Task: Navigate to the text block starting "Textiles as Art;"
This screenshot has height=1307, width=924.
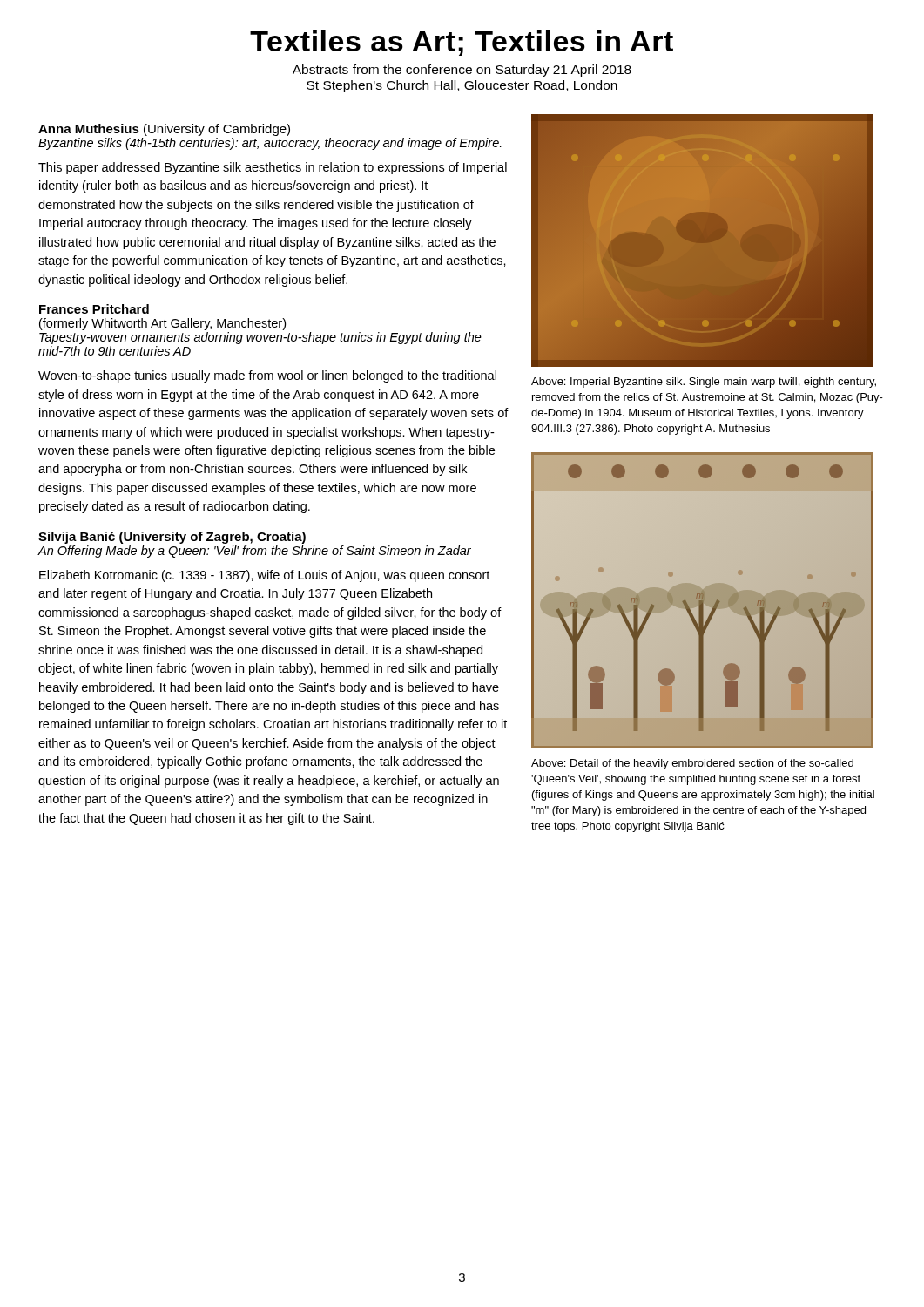Action: pyautogui.click(x=462, y=59)
